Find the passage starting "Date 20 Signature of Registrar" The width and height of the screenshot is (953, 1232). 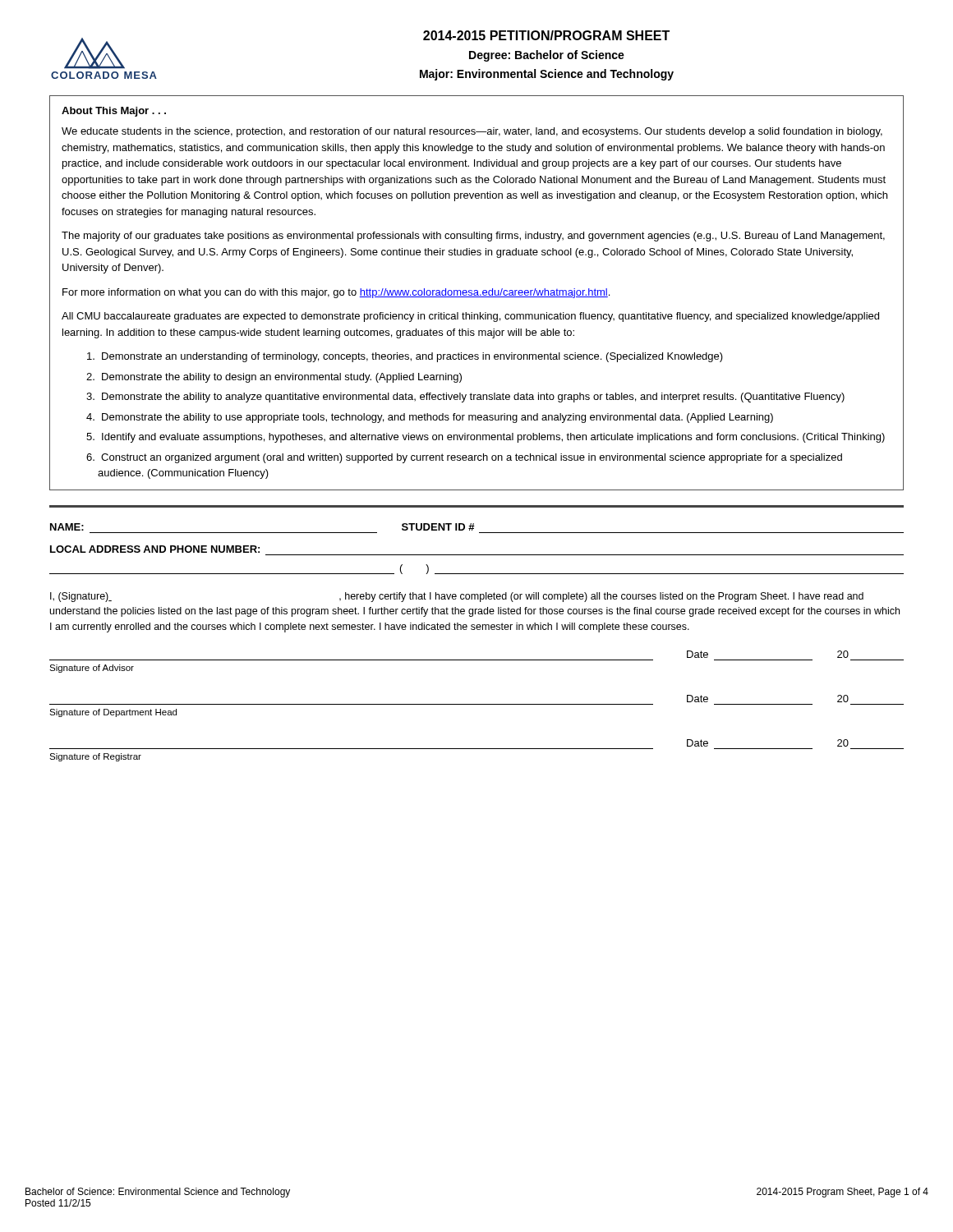476,748
